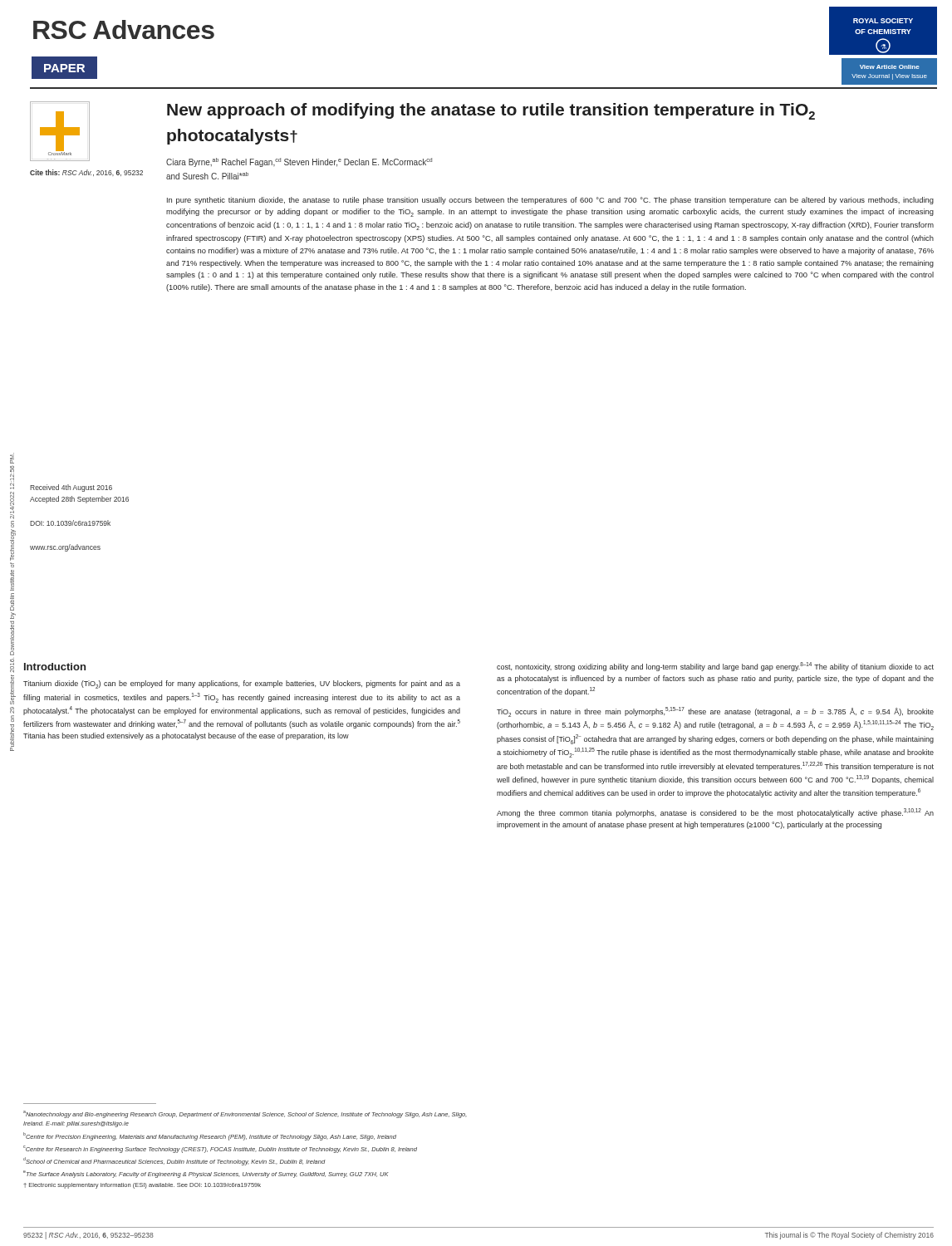Navigate to the region starting "Ciara Byrne,ab Rachel Fagan,cd Steven"
The height and width of the screenshot is (1246, 952).
pyautogui.click(x=299, y=169)
